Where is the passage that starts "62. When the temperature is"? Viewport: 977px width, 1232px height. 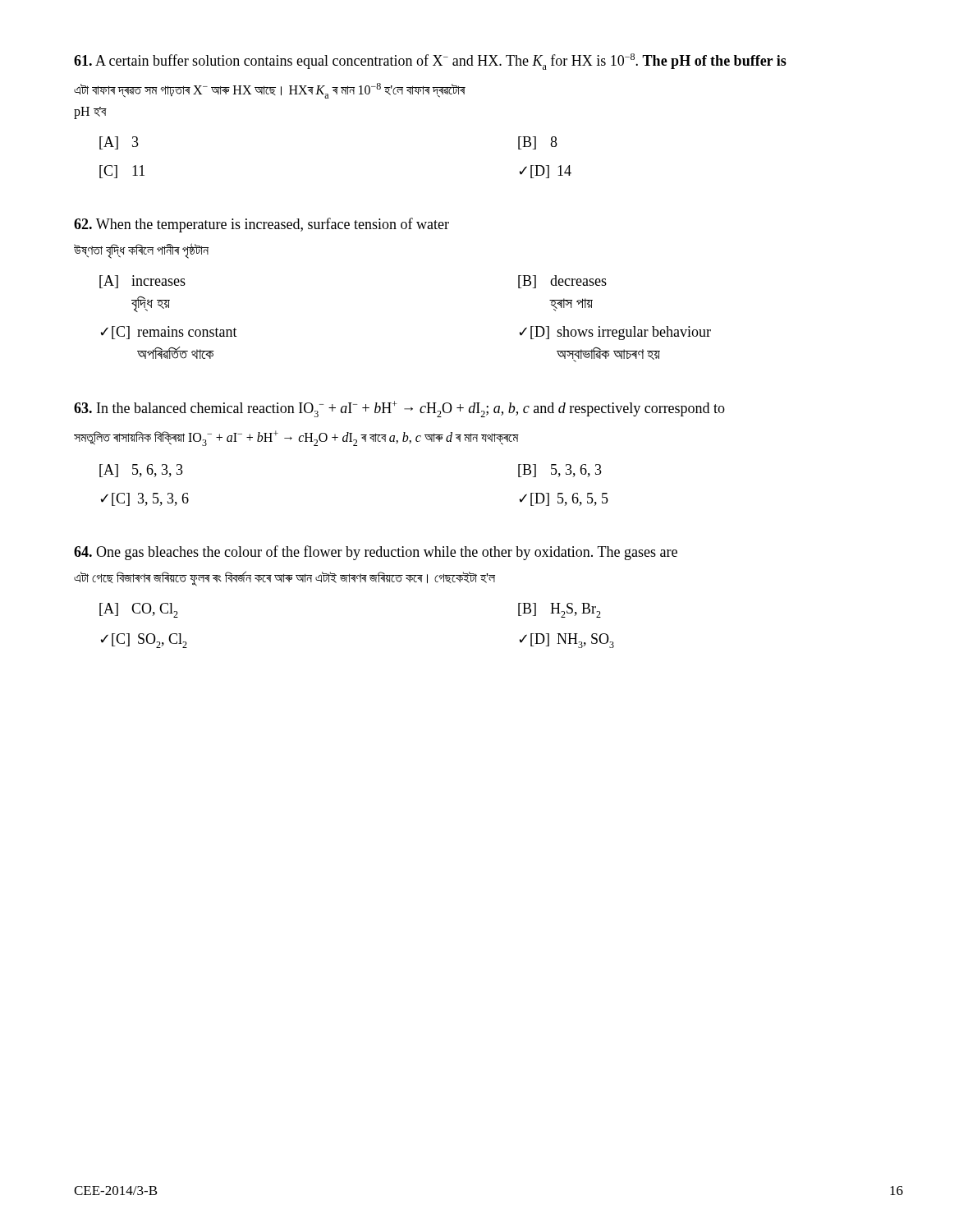(x=261, y=225)
